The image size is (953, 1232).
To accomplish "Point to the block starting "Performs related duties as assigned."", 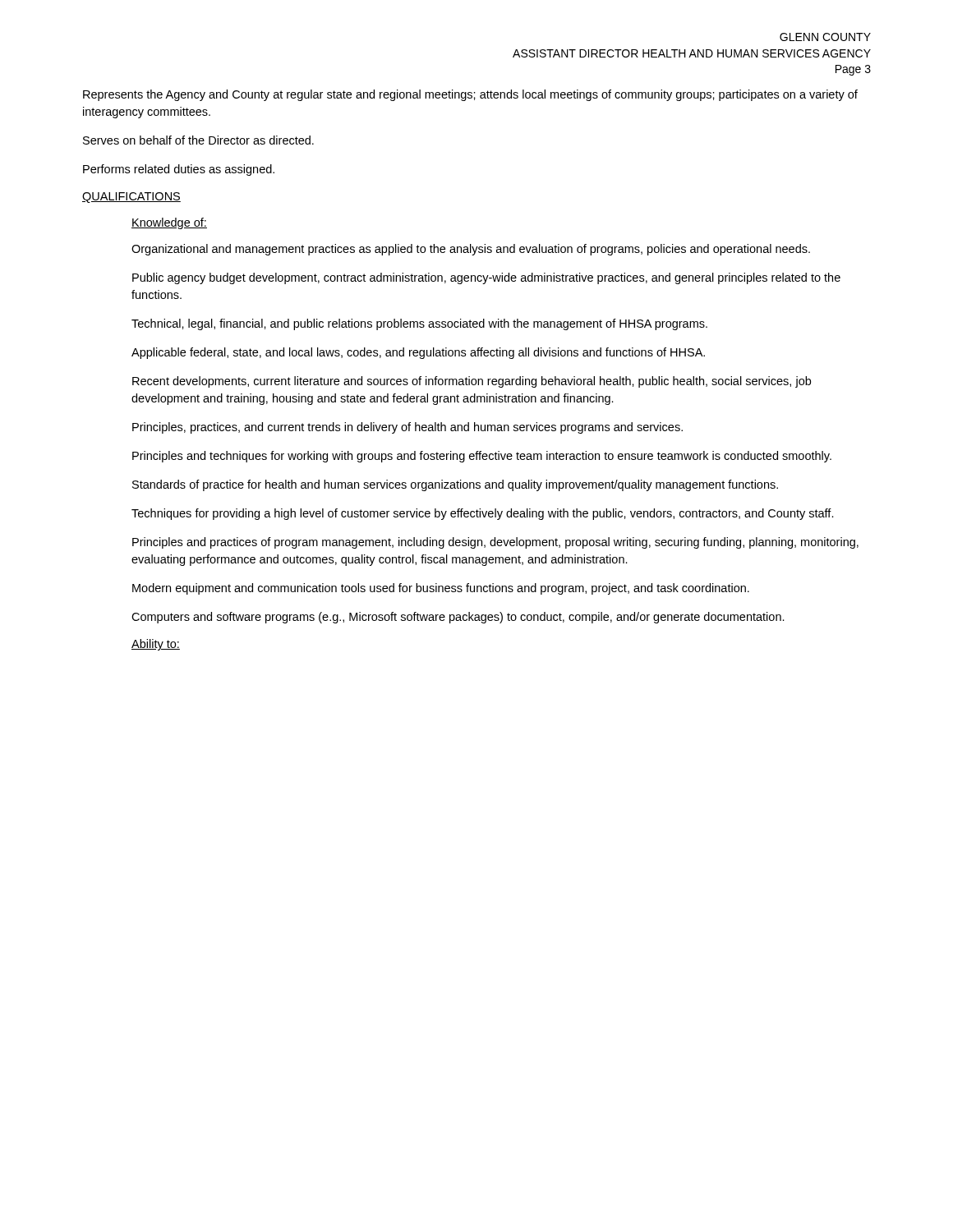I will 179,169.
